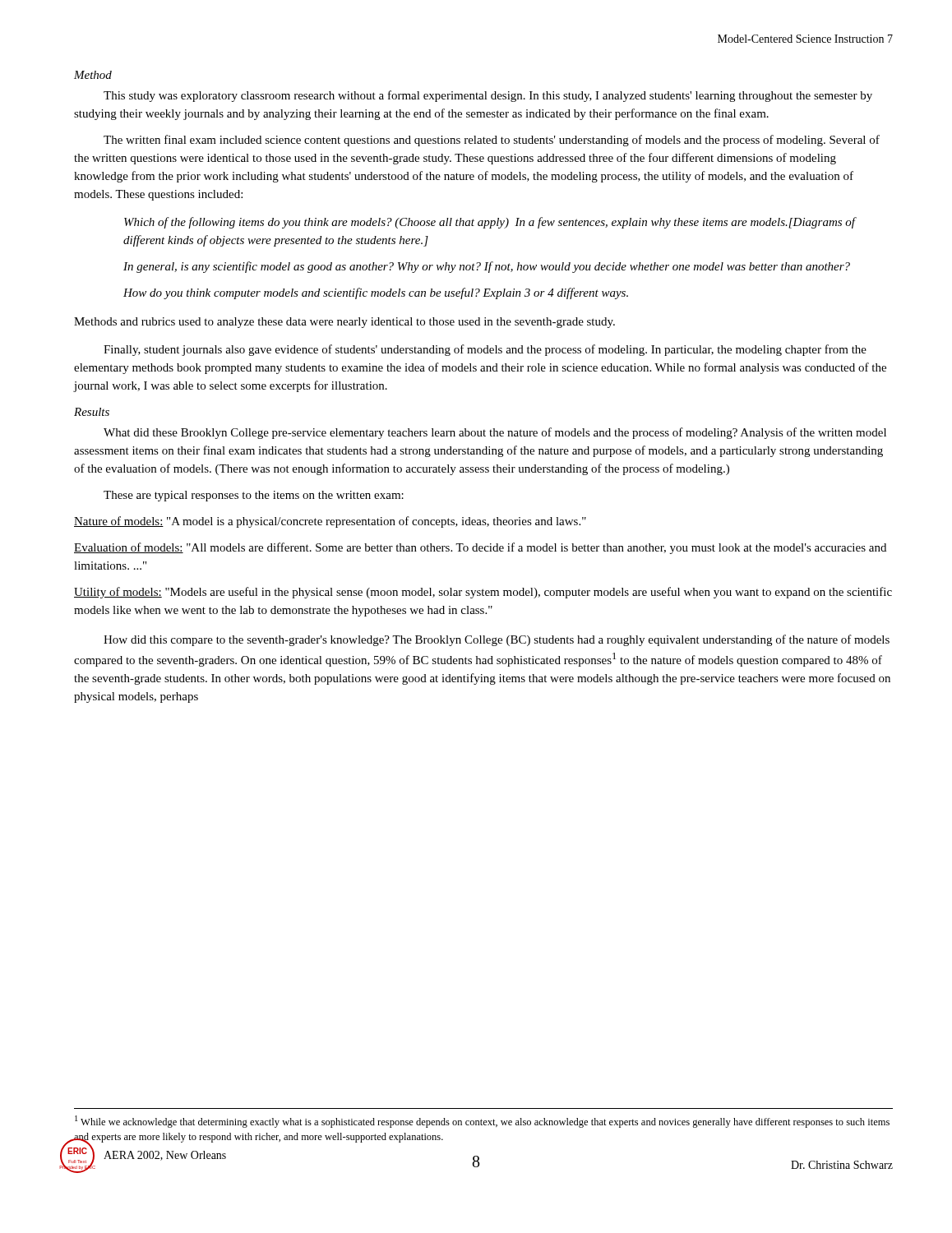Click on the text block that says "Finally, student journals also"

pyautogui.click(x=480, y=367)
